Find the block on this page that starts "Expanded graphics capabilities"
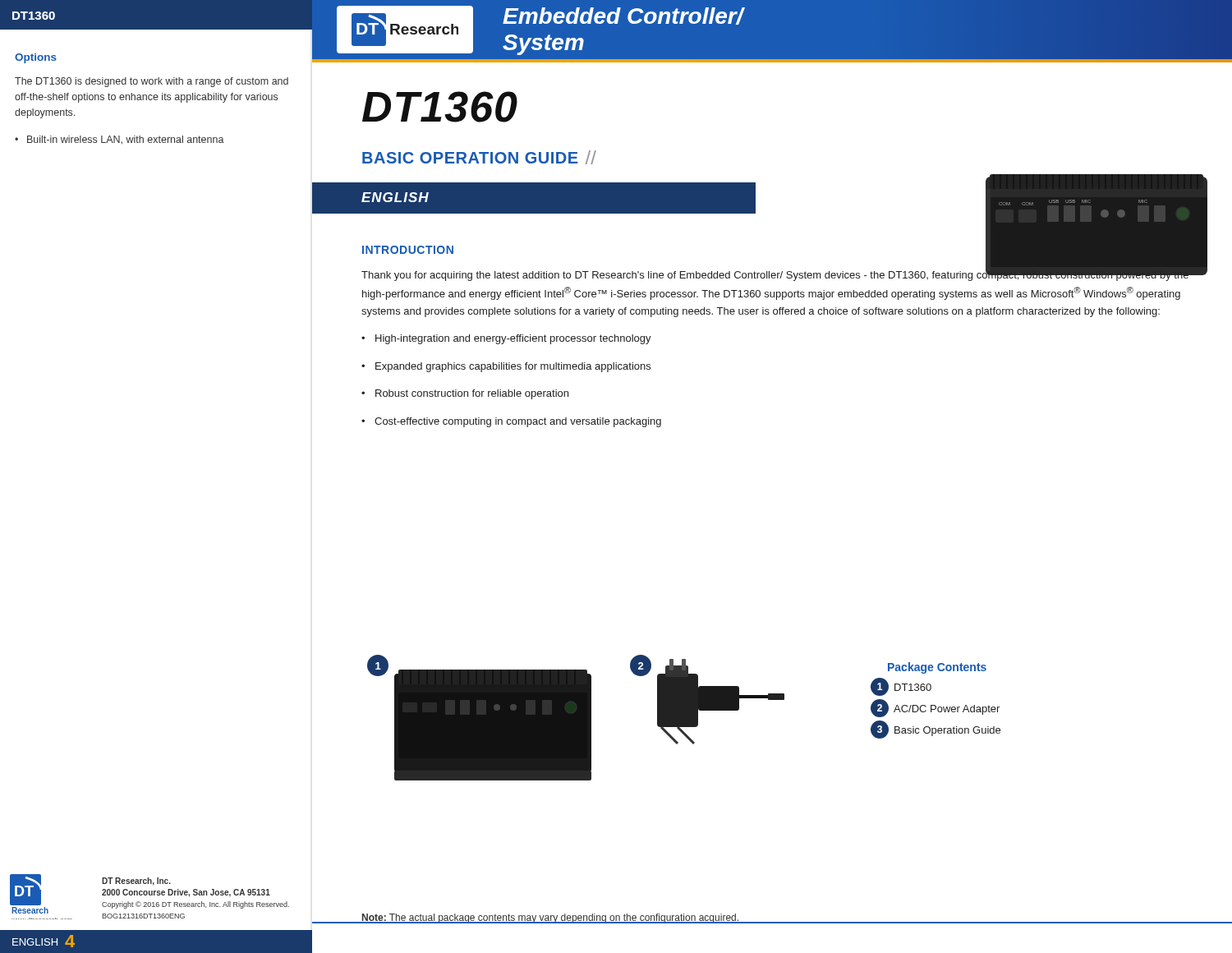Image resolution: width=1232 pixels, height=953 pixels. (506, 367)
